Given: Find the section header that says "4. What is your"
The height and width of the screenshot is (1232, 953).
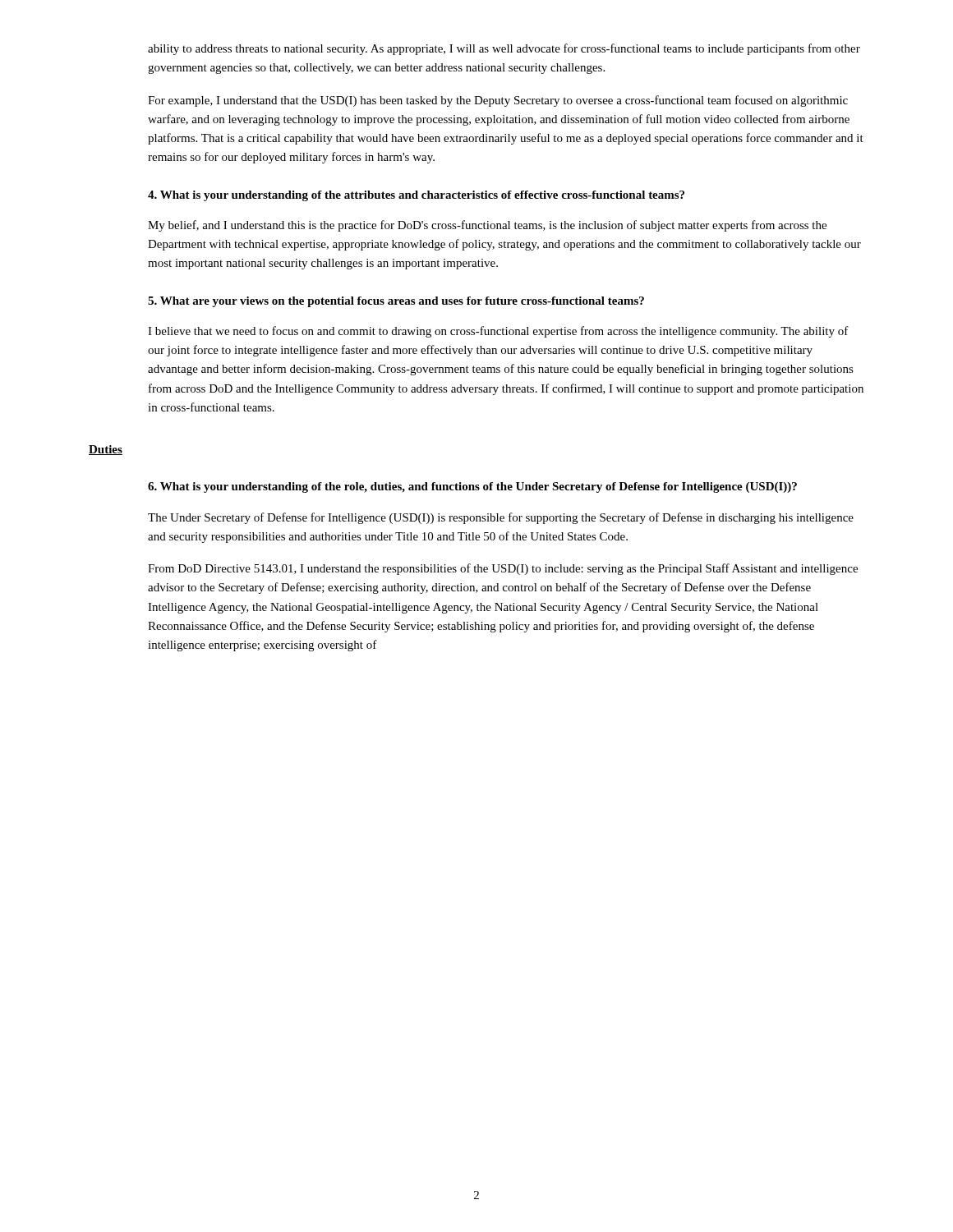Looking at the screenshot, I should tap(417, 194).
